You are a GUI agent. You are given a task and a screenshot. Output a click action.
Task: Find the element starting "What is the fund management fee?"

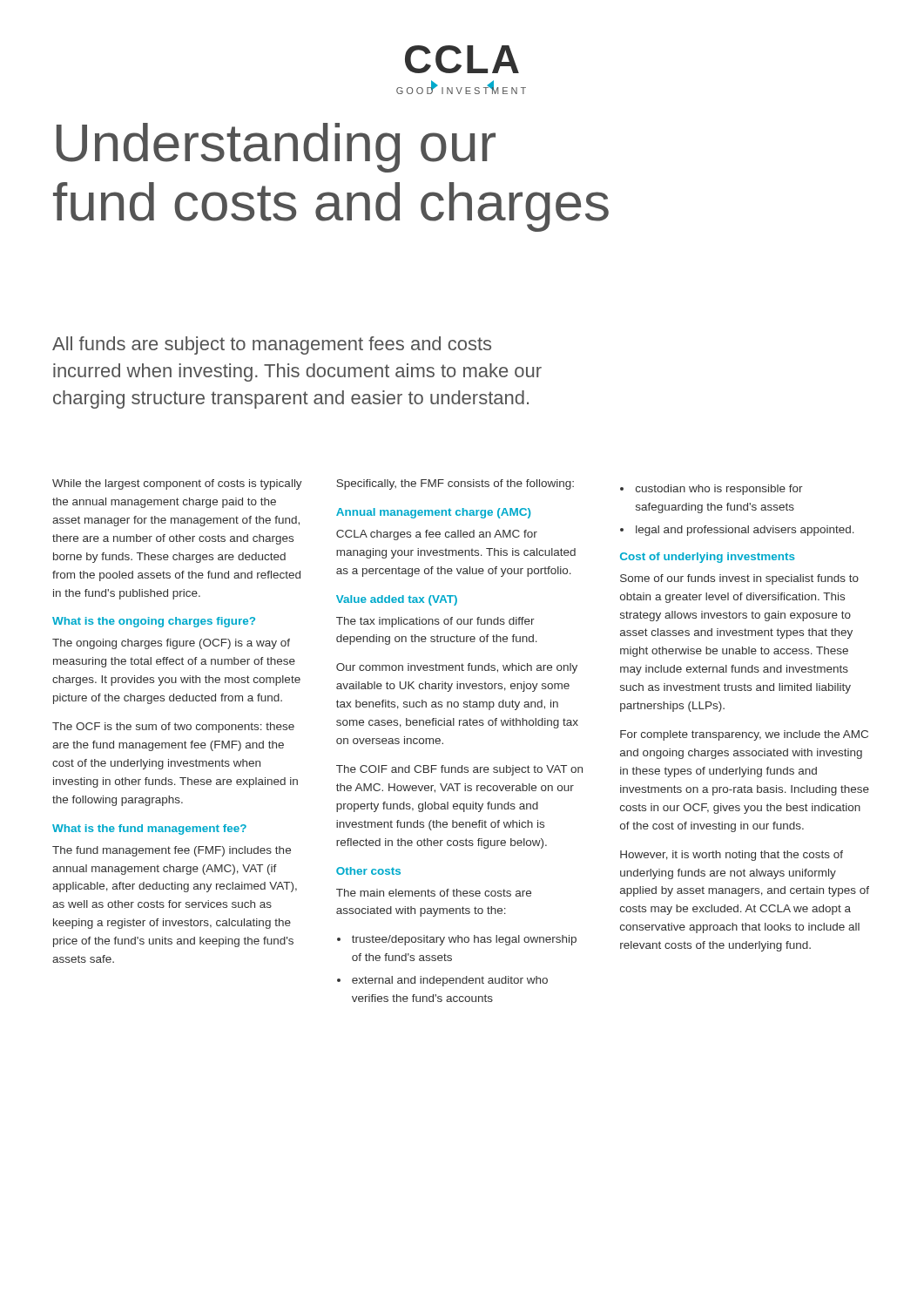pos(150,828)
